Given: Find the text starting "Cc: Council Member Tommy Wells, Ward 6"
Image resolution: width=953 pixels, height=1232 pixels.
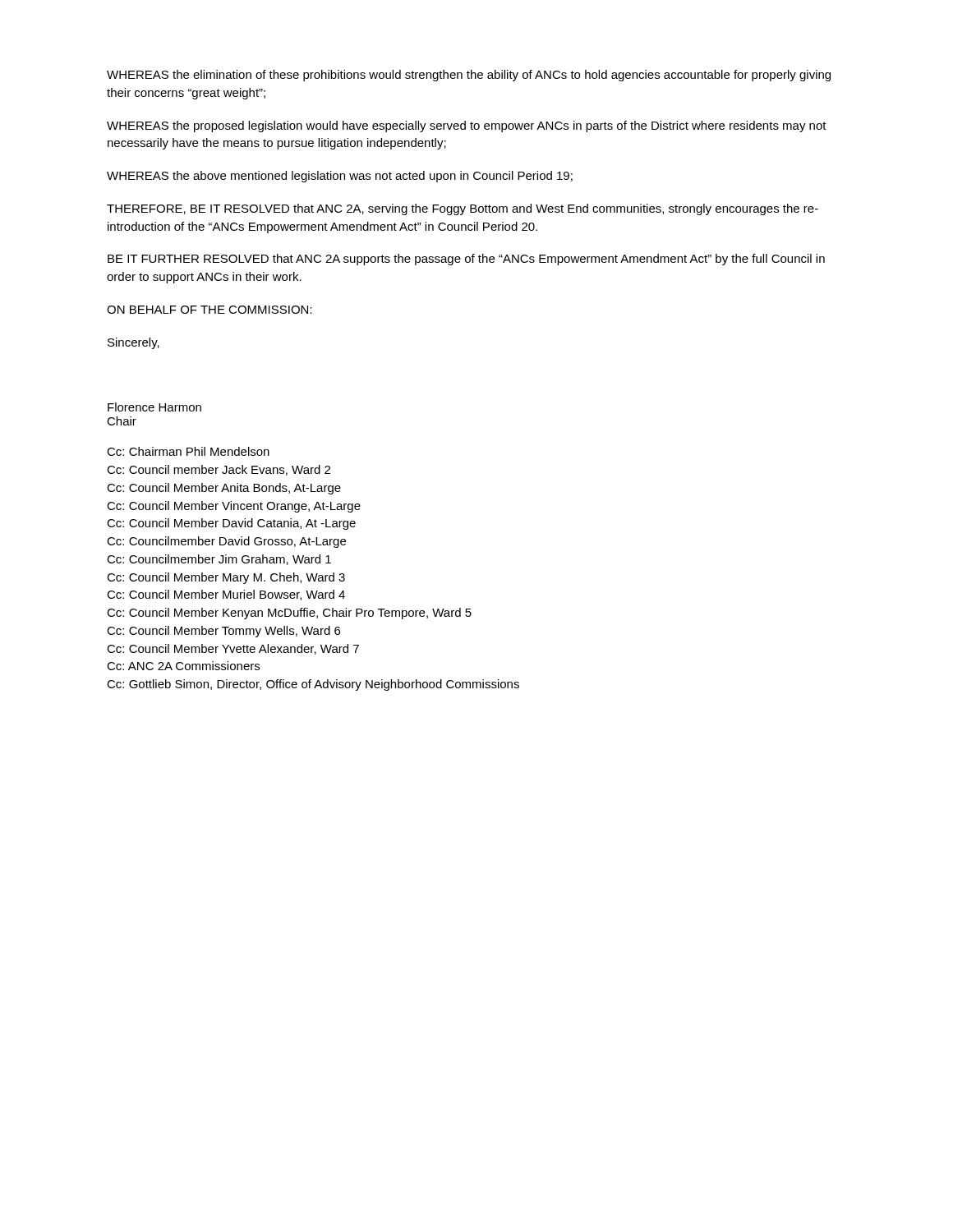Looking at the screenshot, I should coord(224,630).
